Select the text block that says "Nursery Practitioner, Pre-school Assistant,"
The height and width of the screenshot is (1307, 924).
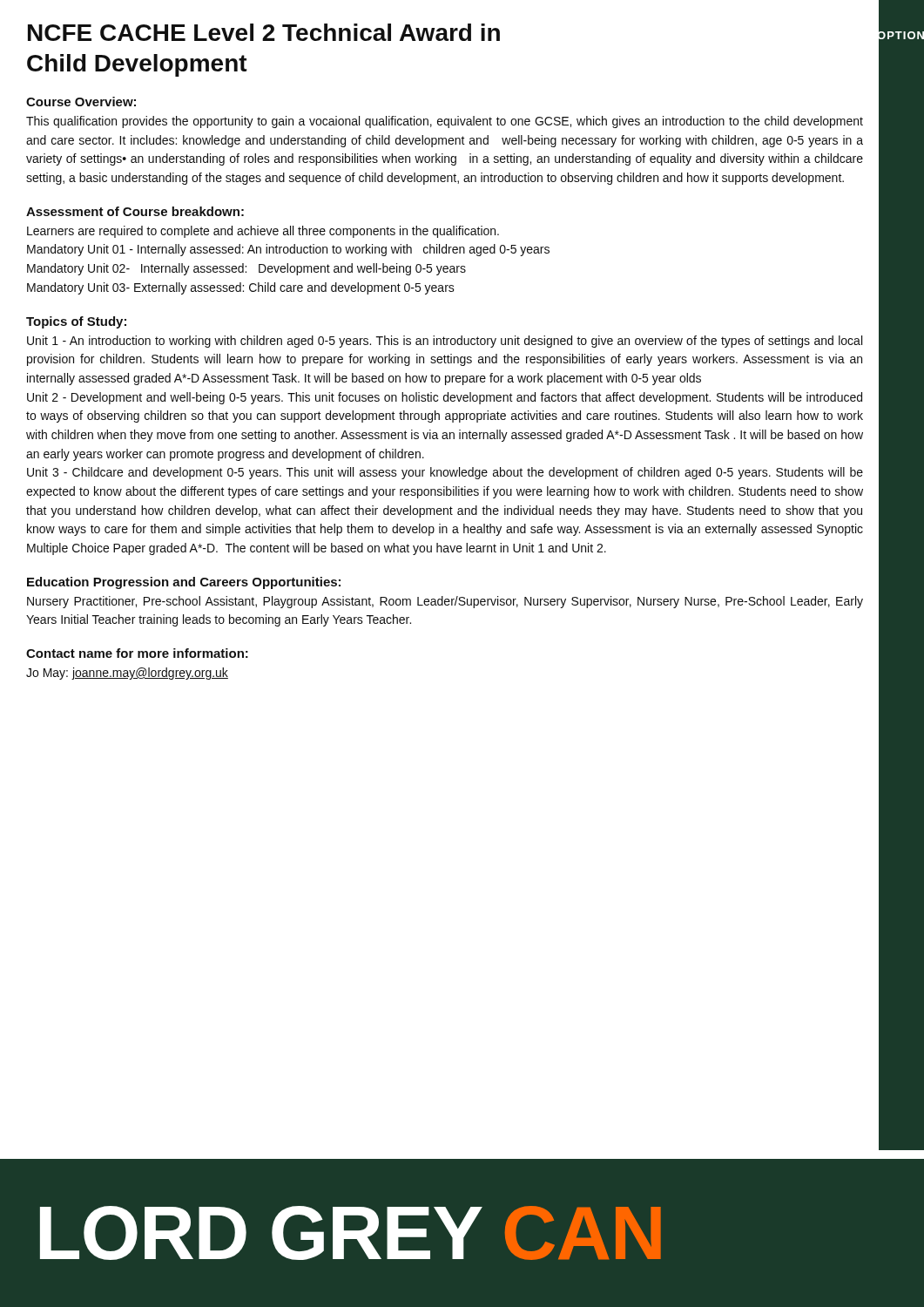click(x=445, y=610)
